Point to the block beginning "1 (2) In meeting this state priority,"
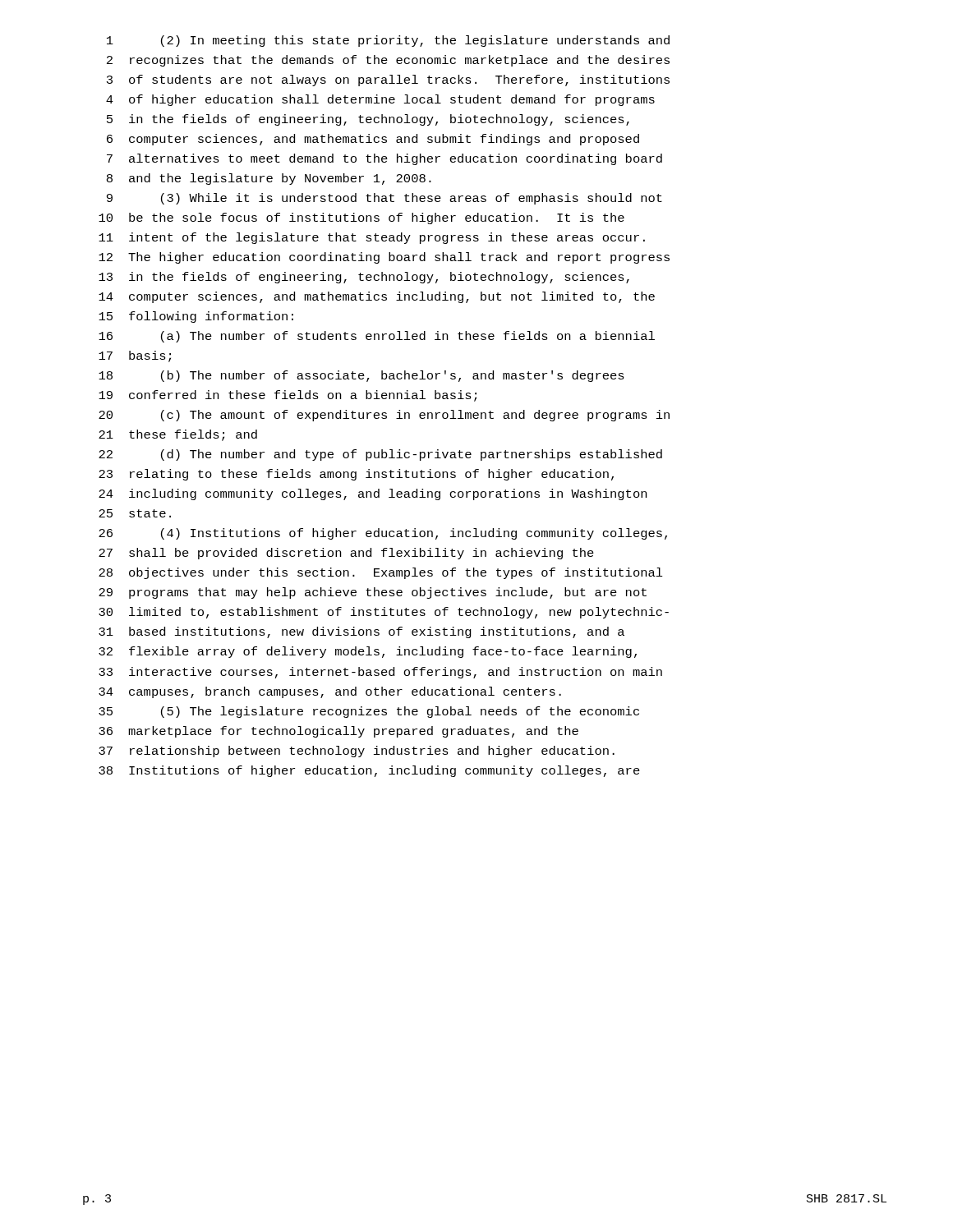Viewport: 953px width, 1232px height. pos(485,110)
